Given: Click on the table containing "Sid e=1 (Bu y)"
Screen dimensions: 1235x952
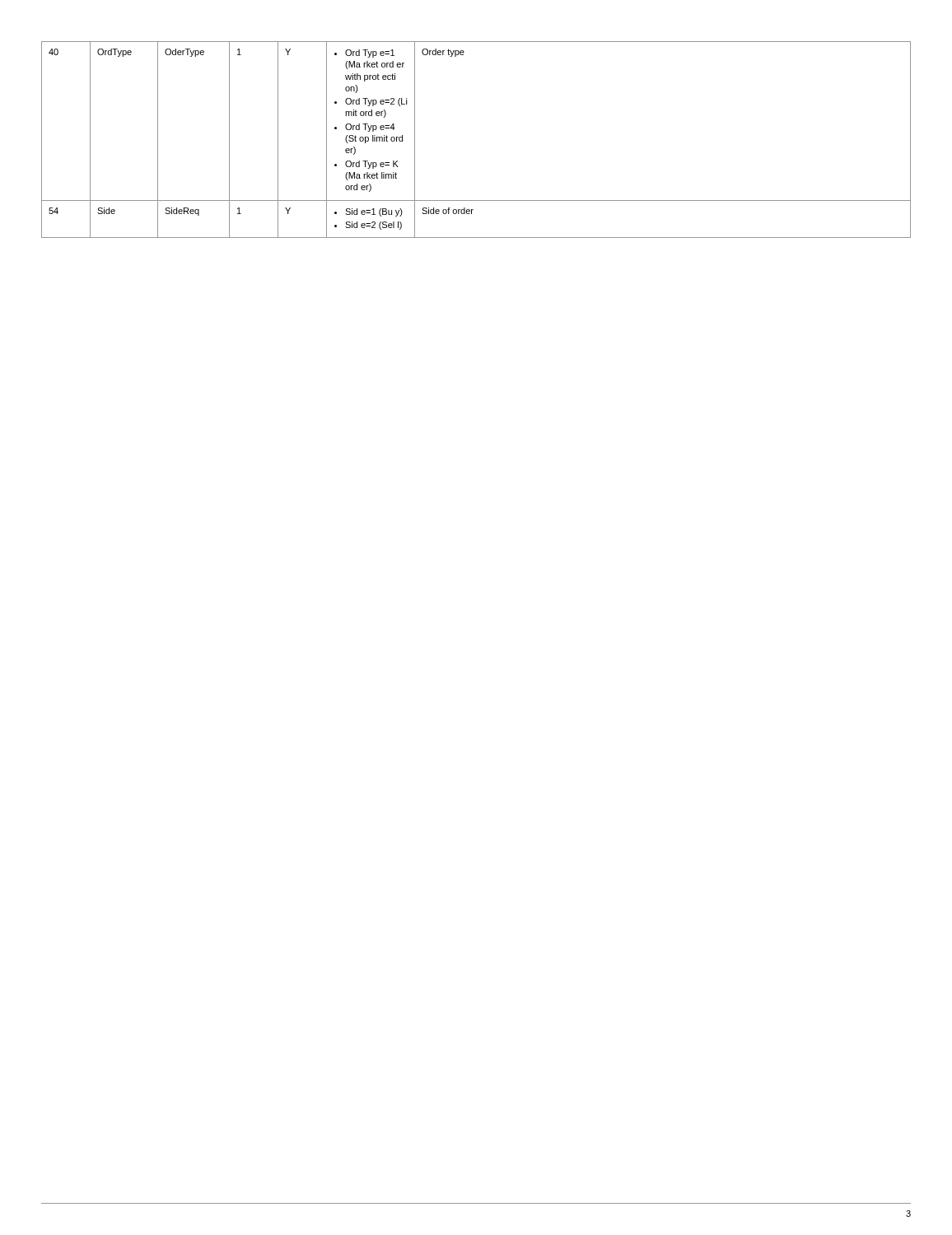Looking at the screenshot, I should pos(476,140).
